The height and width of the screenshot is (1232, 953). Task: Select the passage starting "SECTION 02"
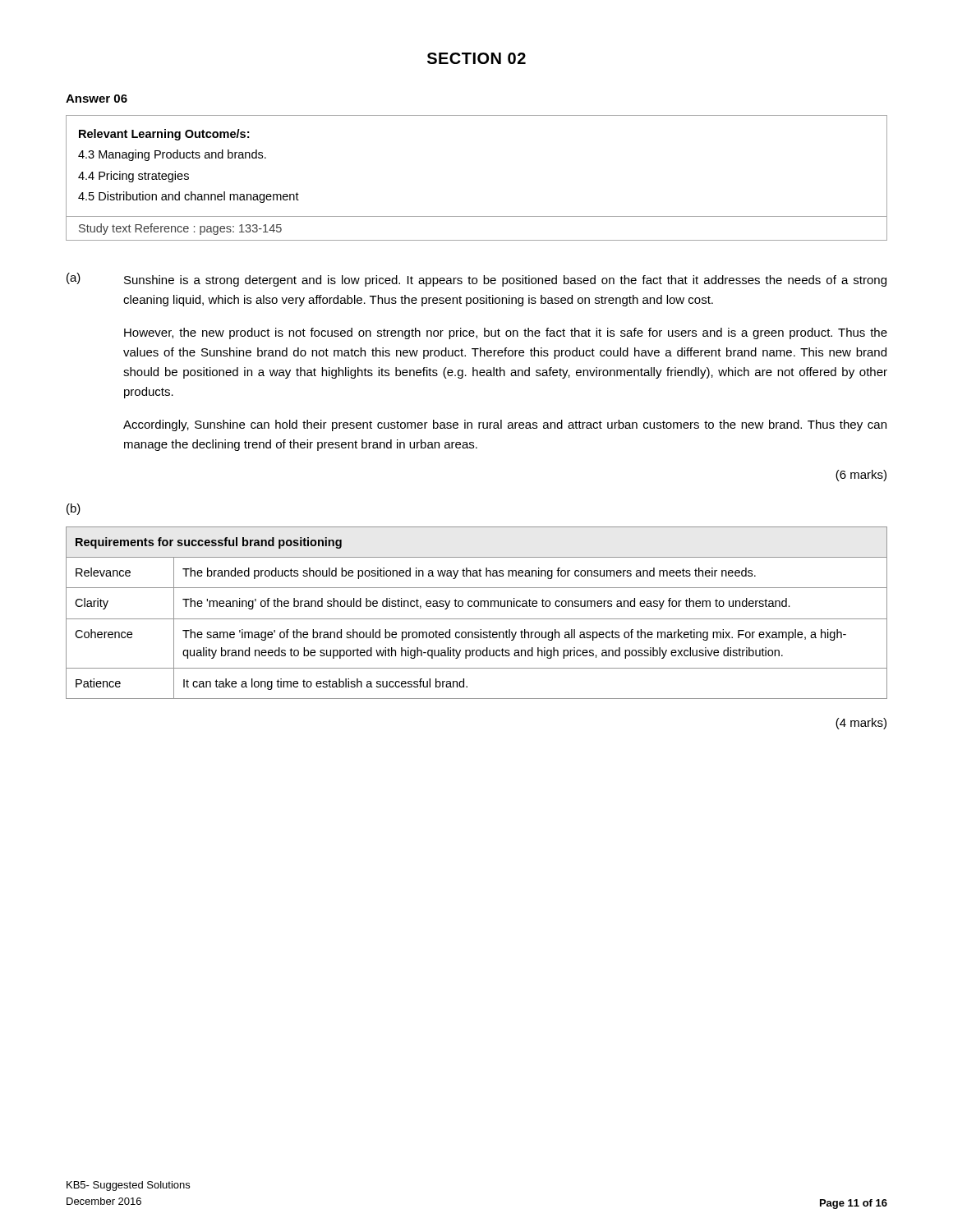tap(476, 58)
